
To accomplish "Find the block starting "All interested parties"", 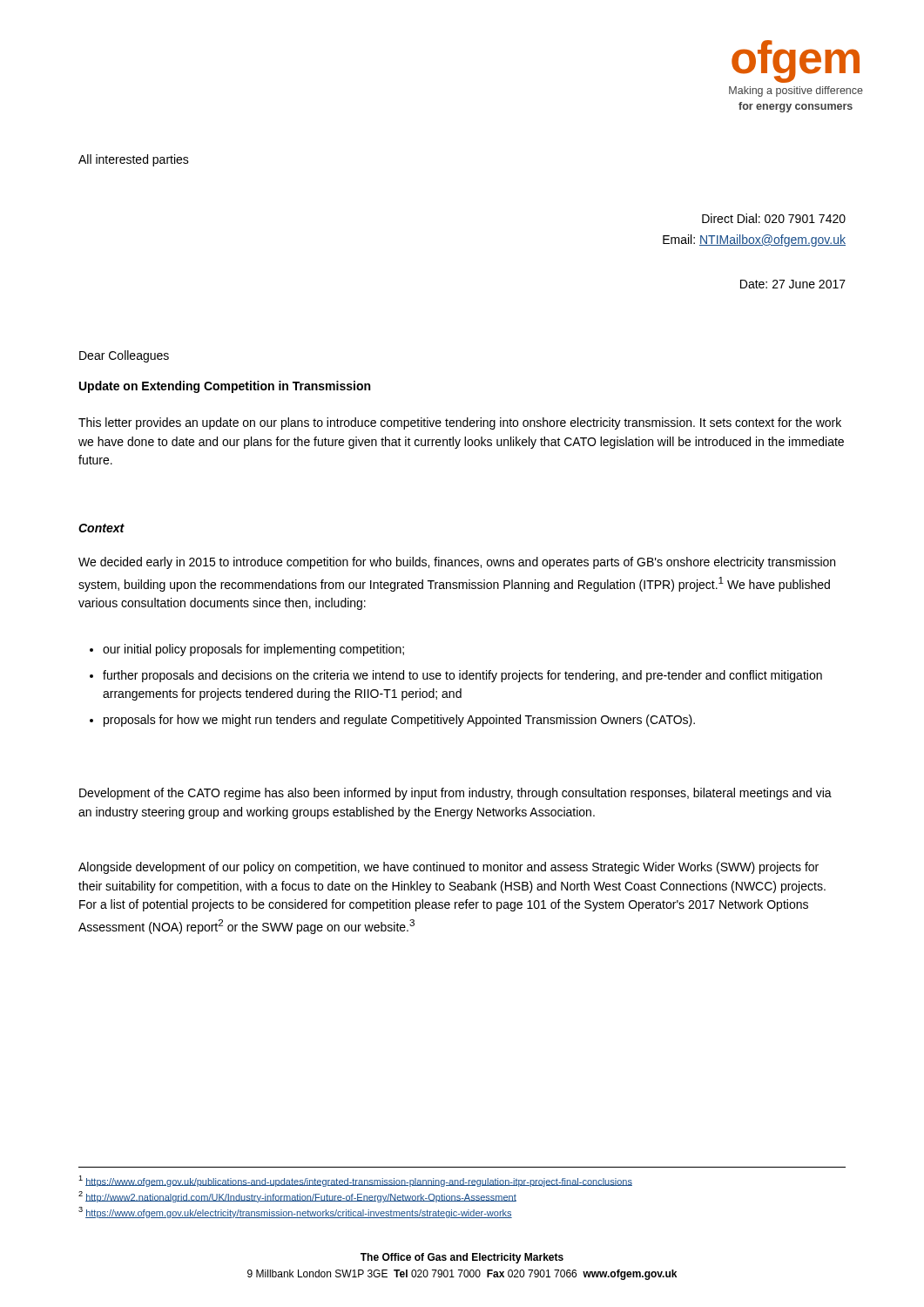I will 134,159.
